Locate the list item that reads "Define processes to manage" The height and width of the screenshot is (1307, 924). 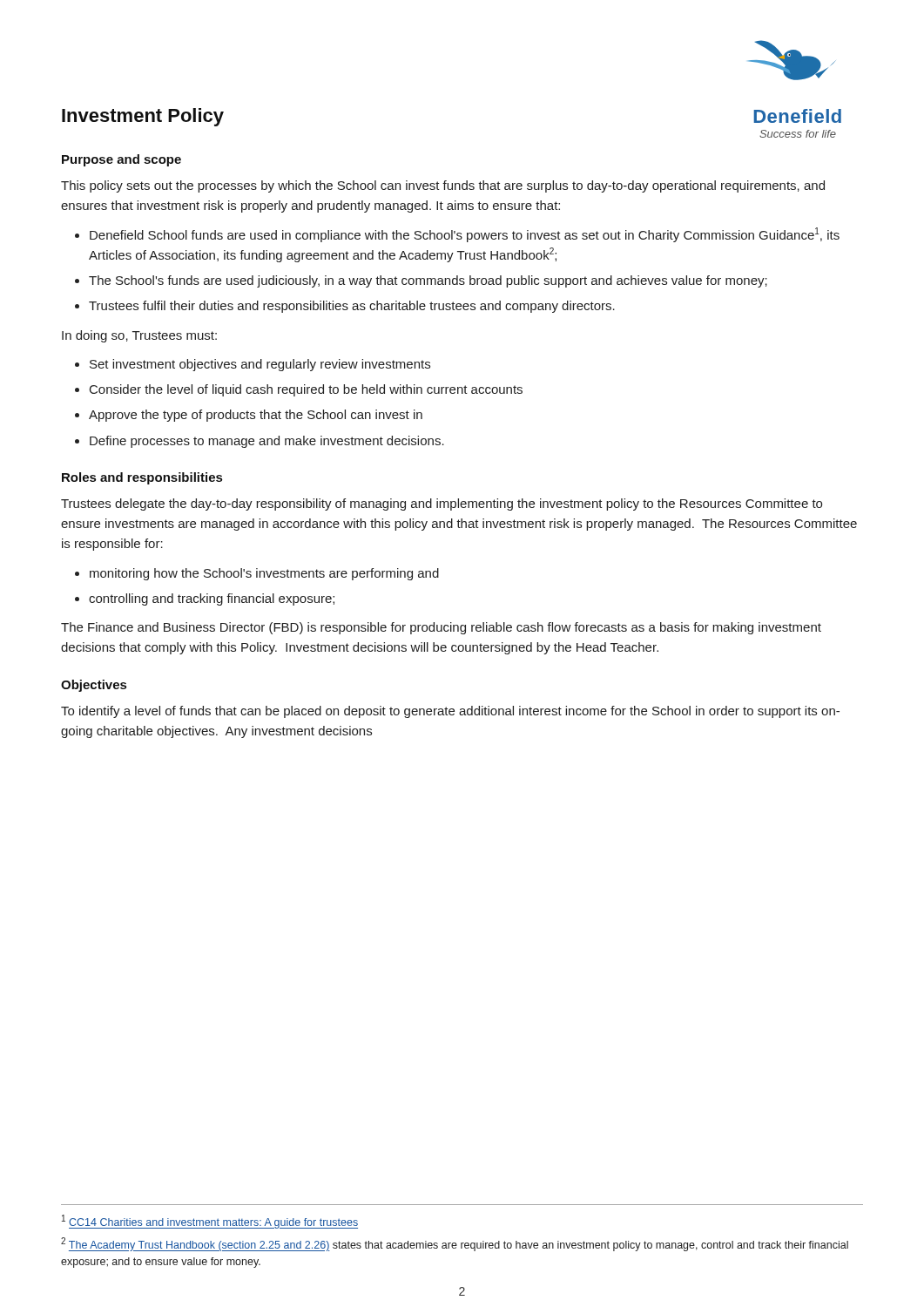click(267, 440)
